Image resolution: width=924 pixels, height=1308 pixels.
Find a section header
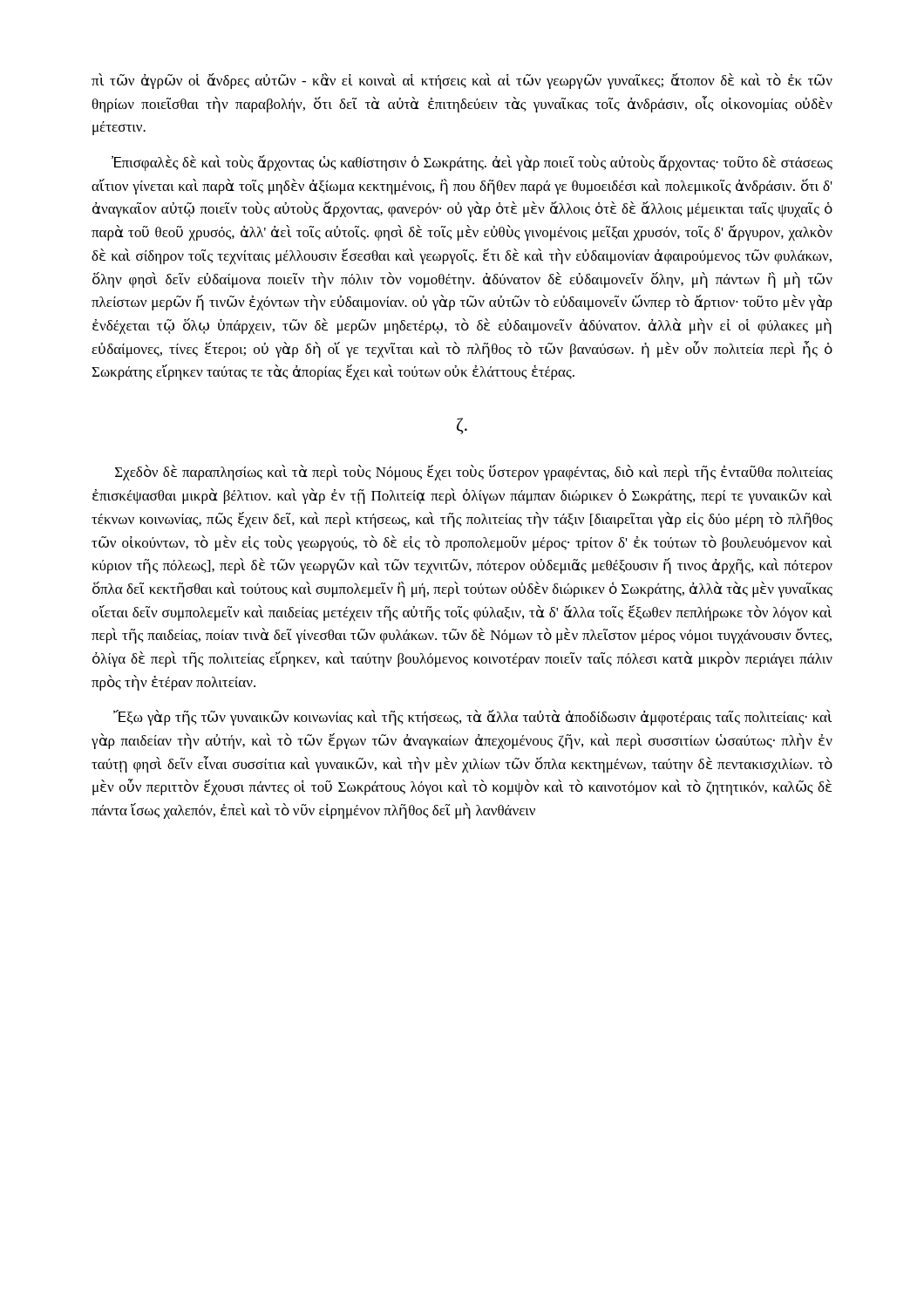[x=462, y=425]
